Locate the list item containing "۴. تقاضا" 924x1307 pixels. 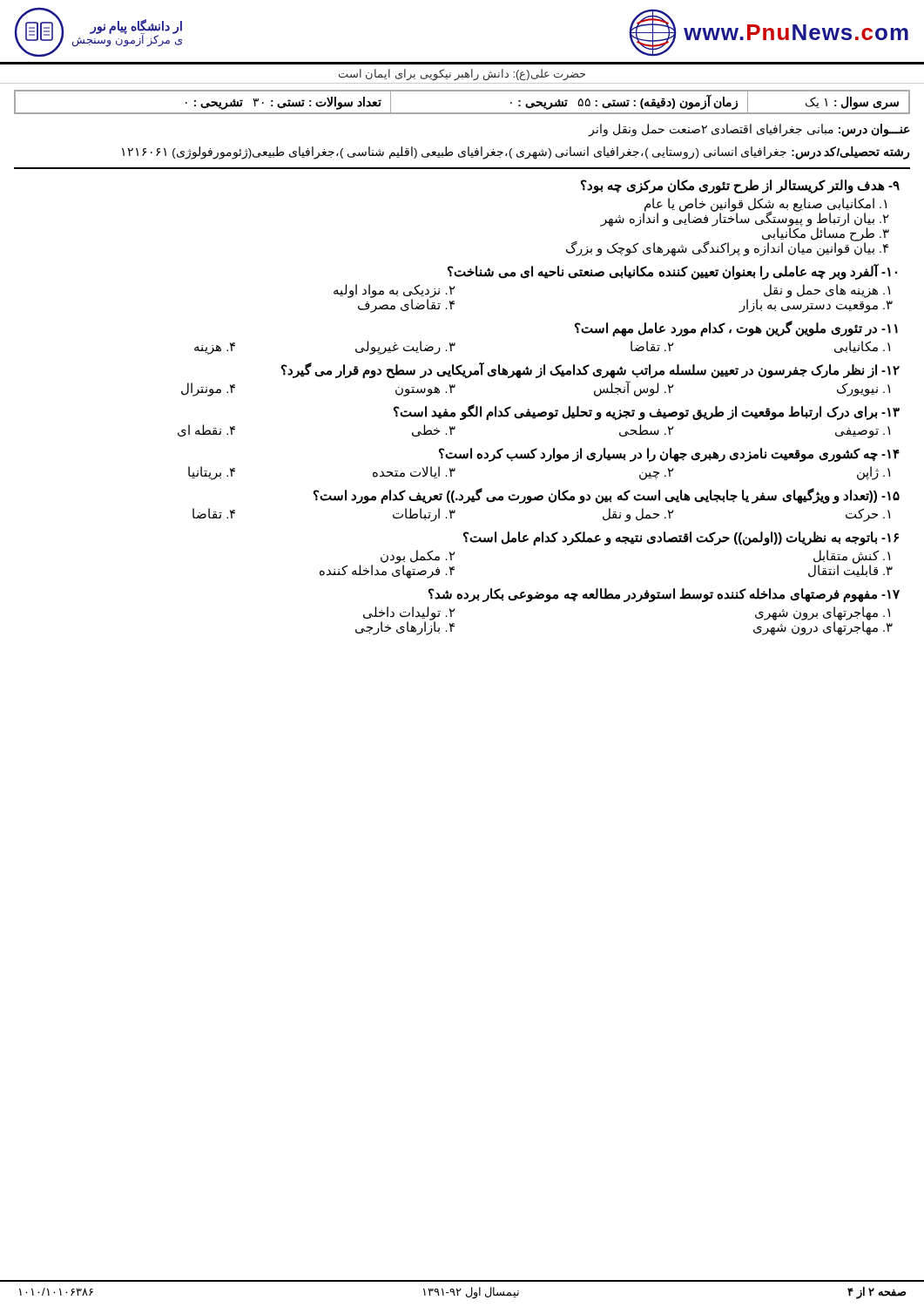click(x=214, y=514)
